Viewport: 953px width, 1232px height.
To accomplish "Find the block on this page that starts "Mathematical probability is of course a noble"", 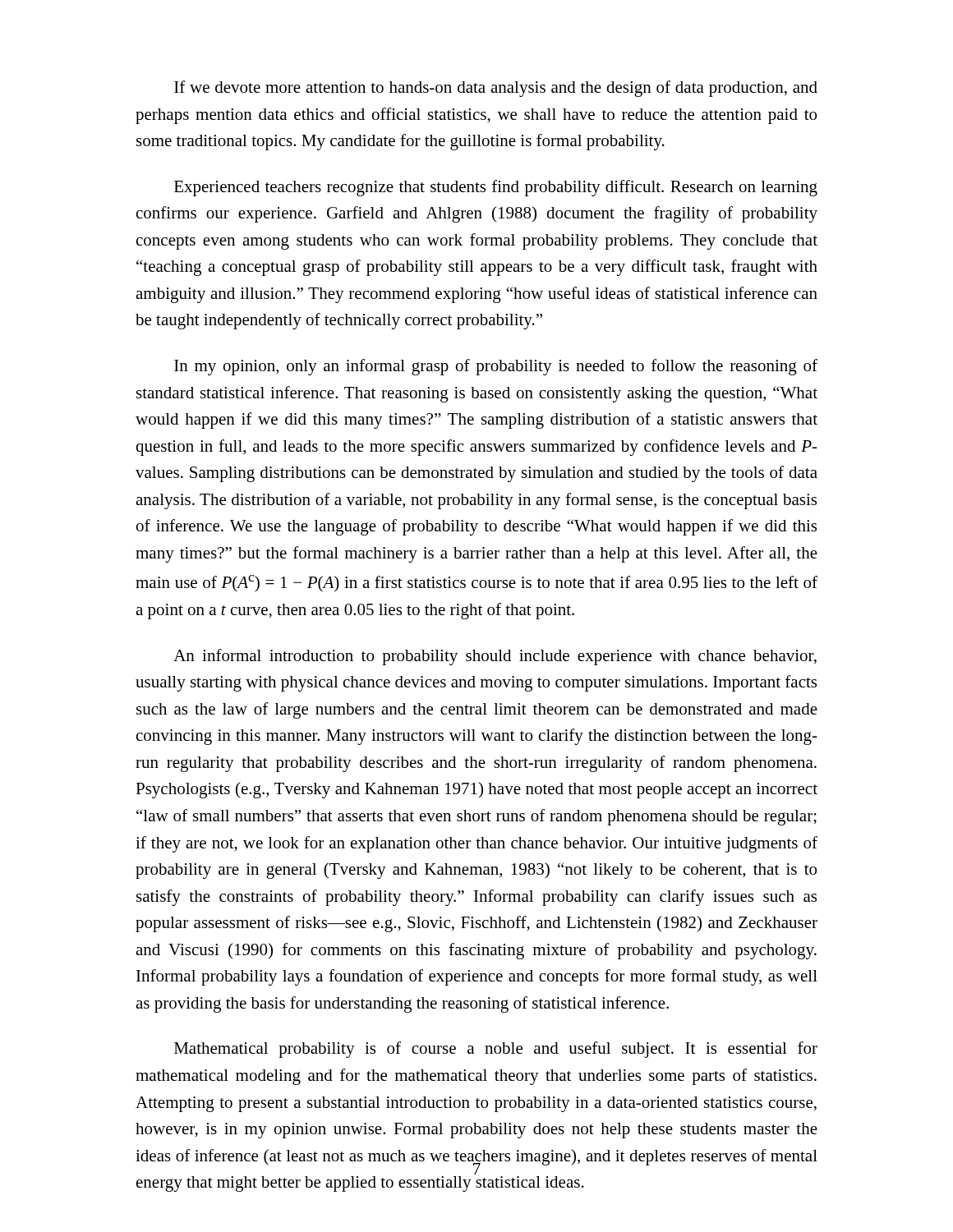I will coord(476,1115).
